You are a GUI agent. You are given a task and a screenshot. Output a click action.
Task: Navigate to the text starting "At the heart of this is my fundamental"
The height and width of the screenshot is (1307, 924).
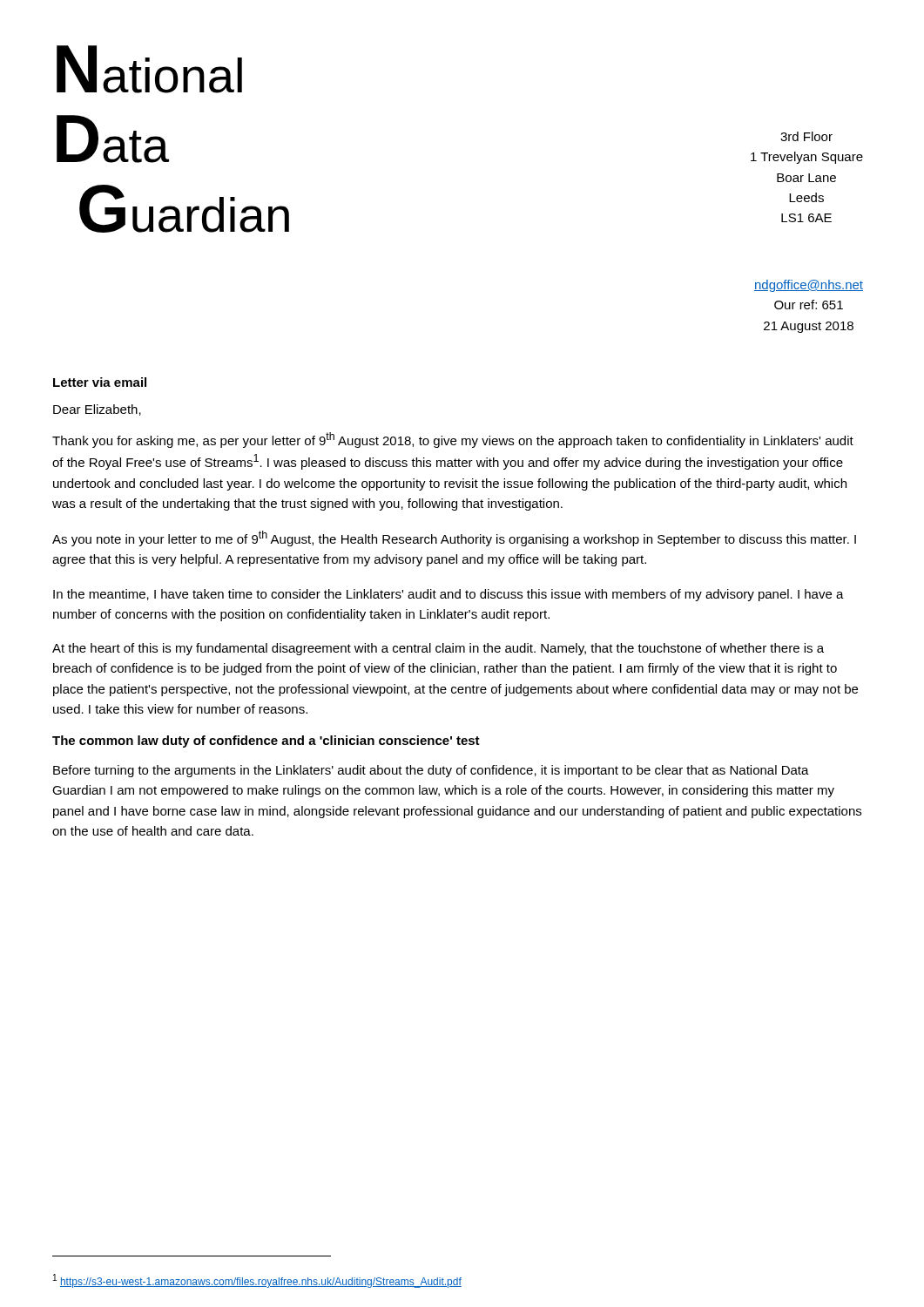[x=455, y=678]
